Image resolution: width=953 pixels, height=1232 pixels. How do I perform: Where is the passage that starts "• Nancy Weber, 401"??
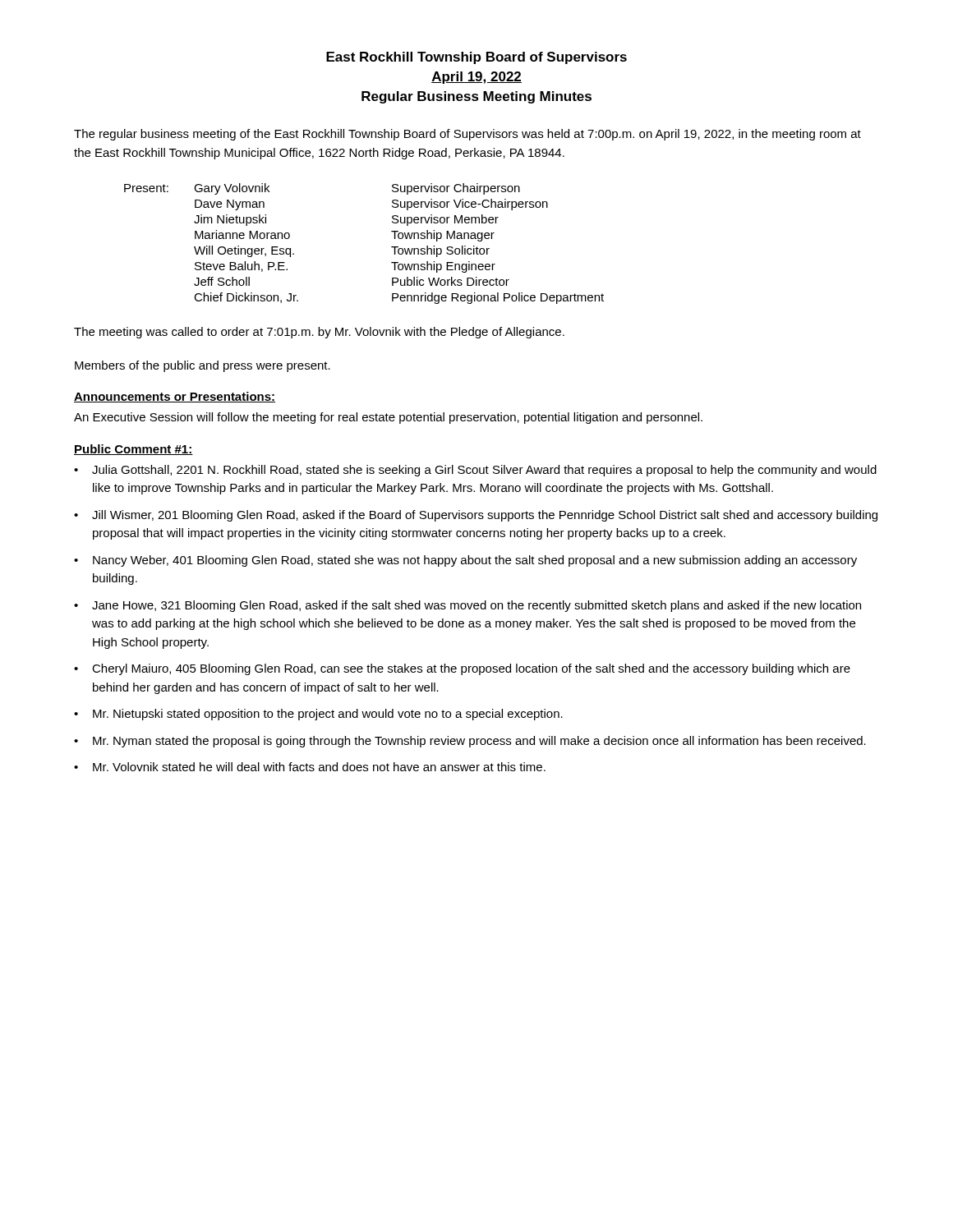[476, 569]
